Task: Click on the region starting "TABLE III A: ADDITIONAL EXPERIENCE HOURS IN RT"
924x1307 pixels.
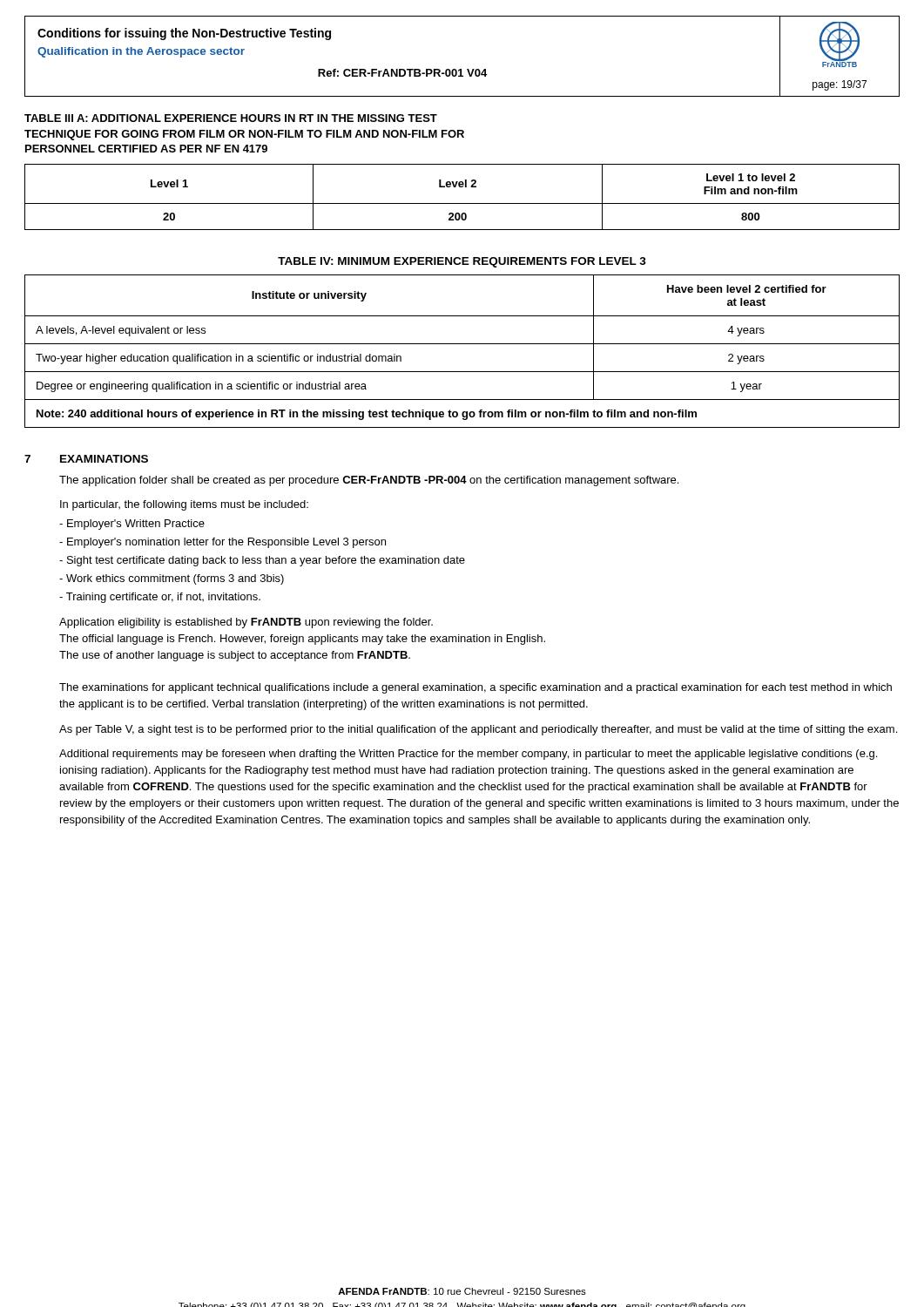Action: click(x=244, y=133)
